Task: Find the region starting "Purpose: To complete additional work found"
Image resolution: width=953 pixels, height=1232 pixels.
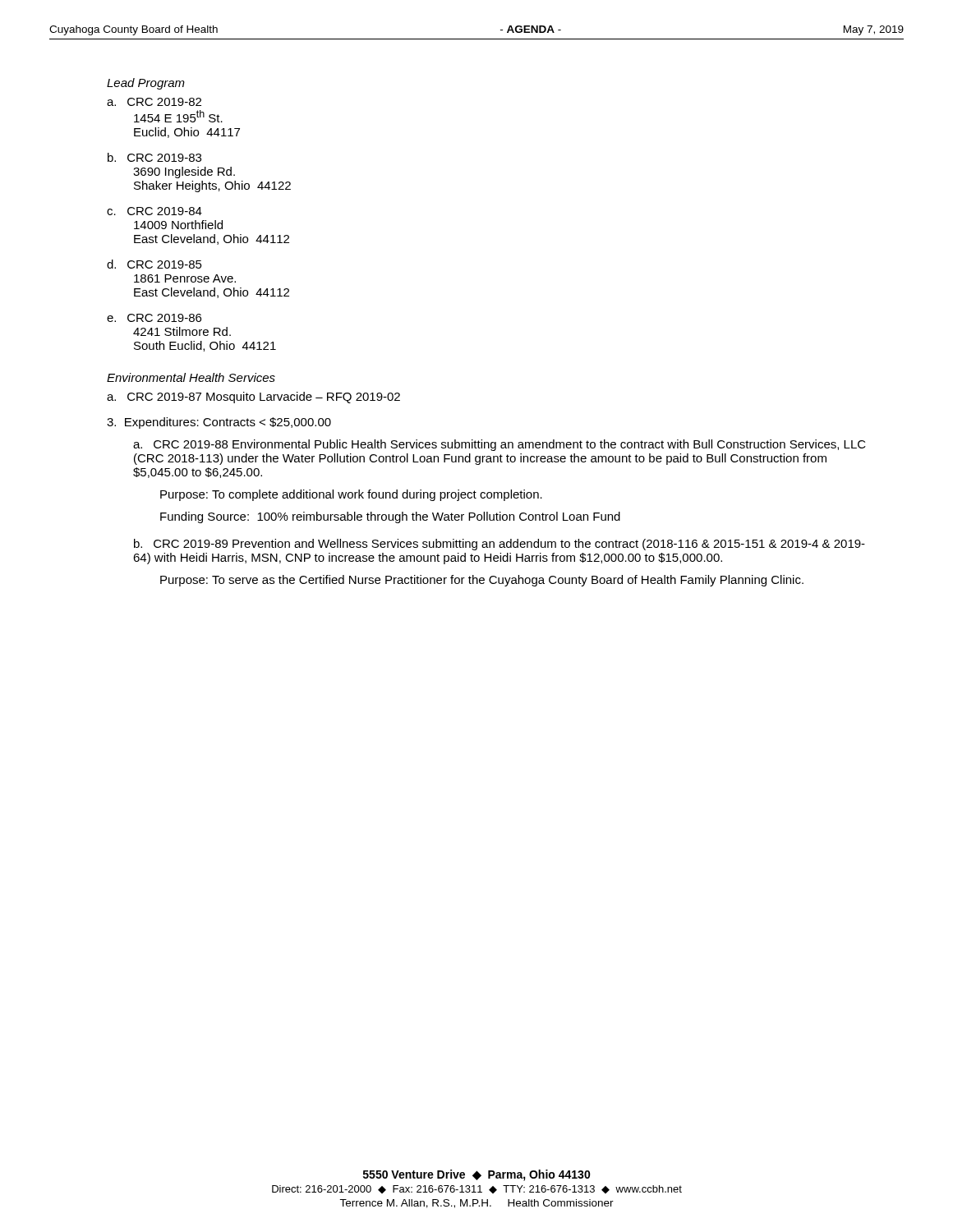Action: pyautogui.click(x=351, y=494)
